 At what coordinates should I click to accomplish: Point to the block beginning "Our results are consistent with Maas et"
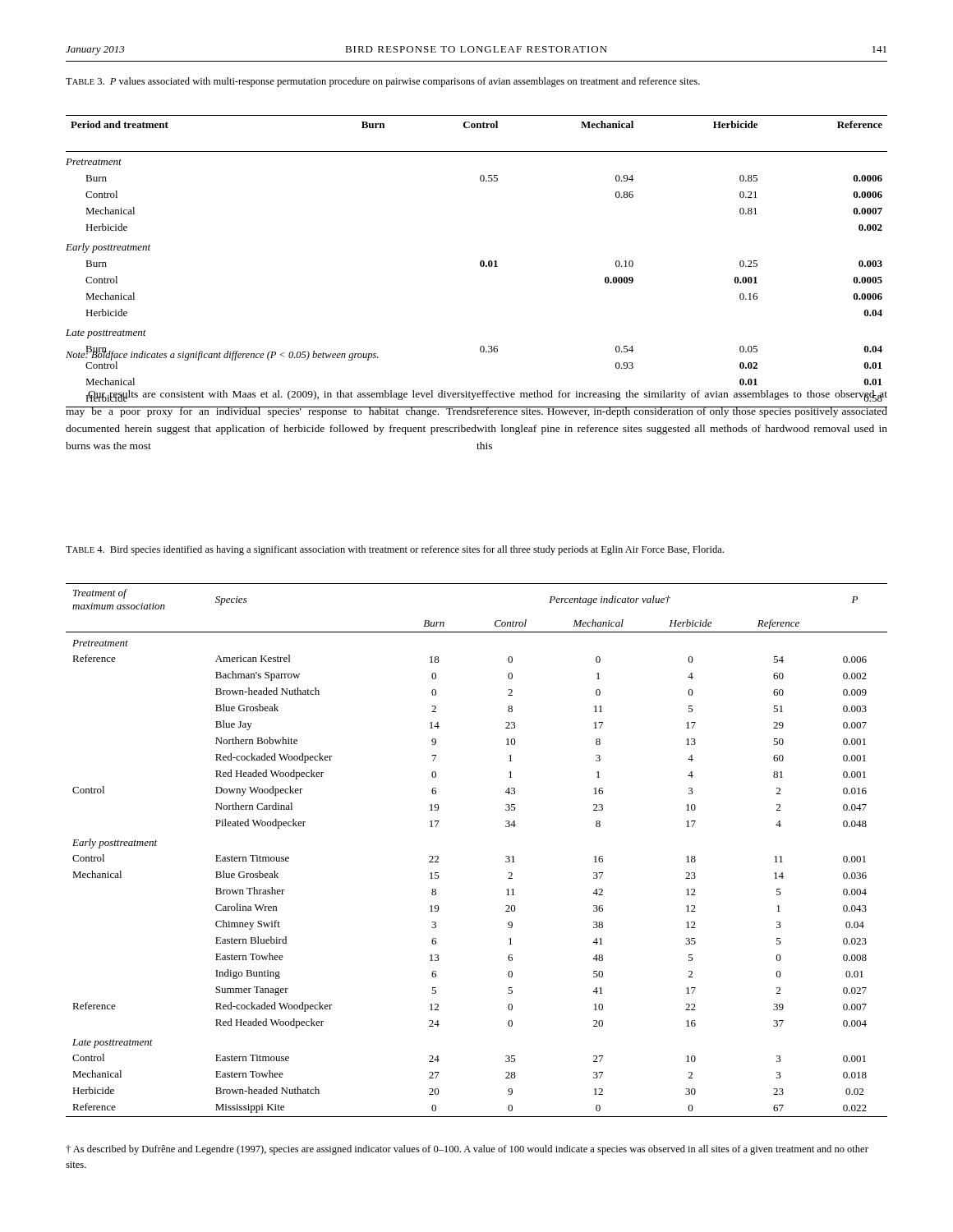271,420
